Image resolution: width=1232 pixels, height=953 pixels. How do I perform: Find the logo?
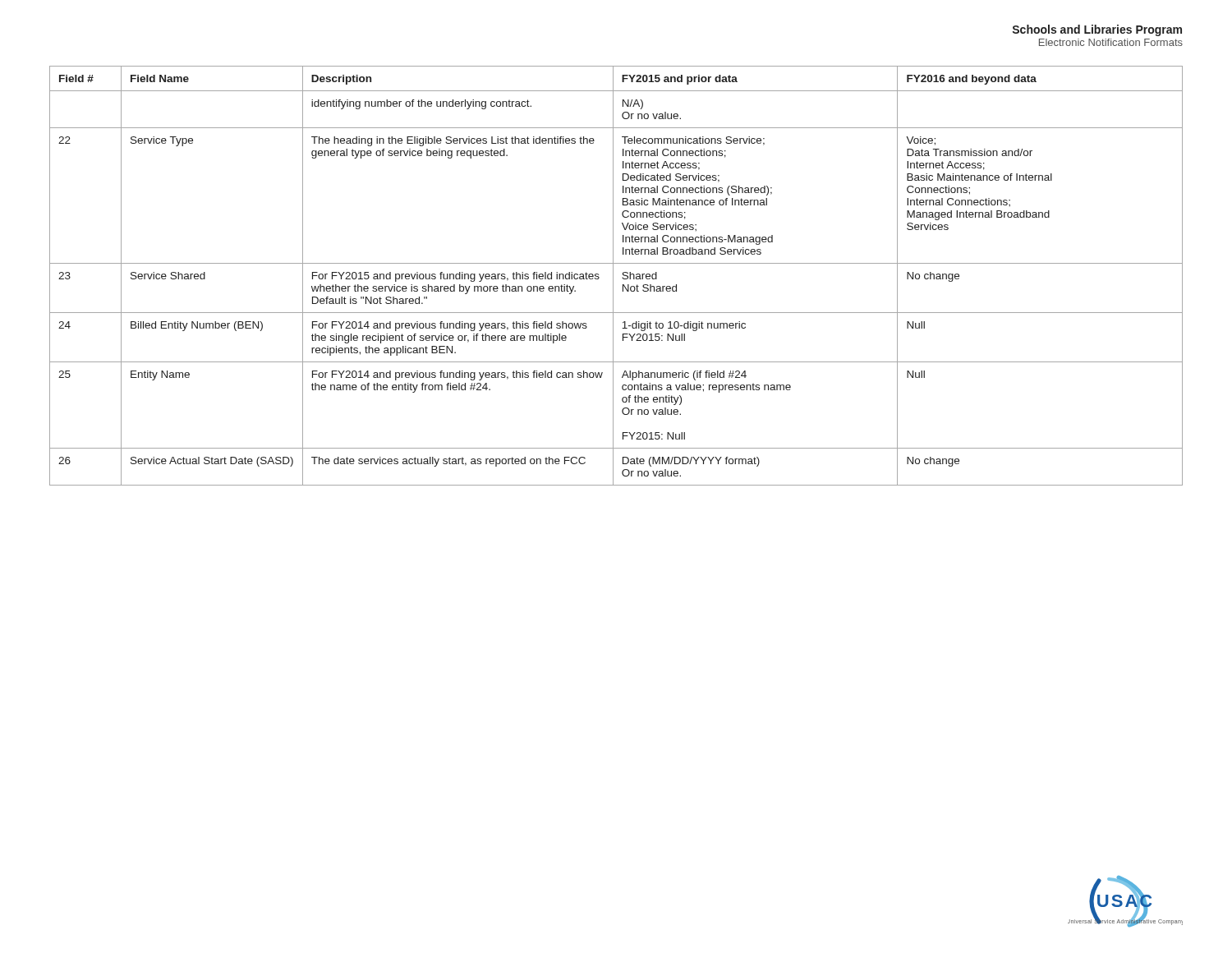click(x=1125, y=901)
